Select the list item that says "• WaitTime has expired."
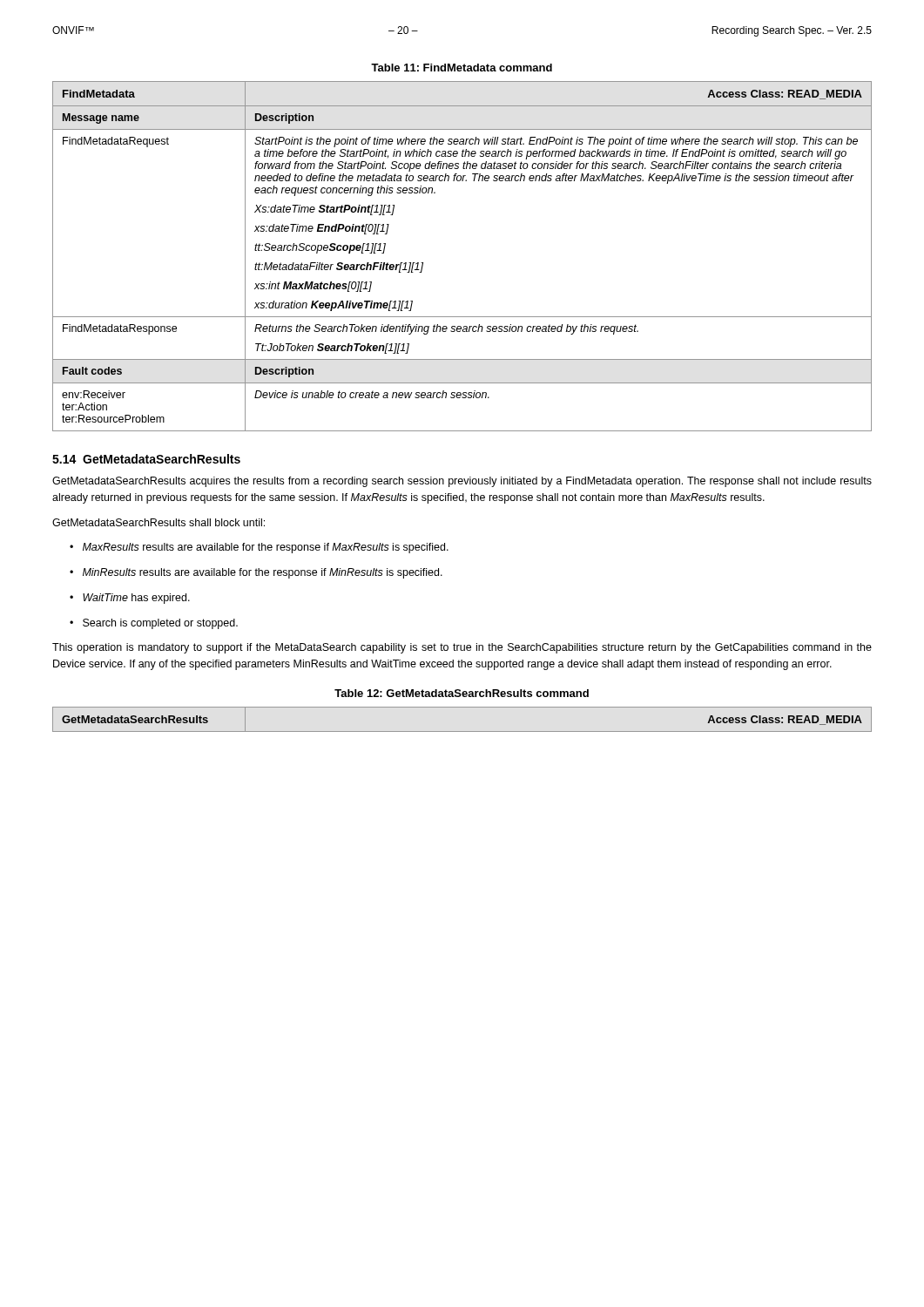Viewport: 924px width, 1307px height. click(x=130, y=599)
